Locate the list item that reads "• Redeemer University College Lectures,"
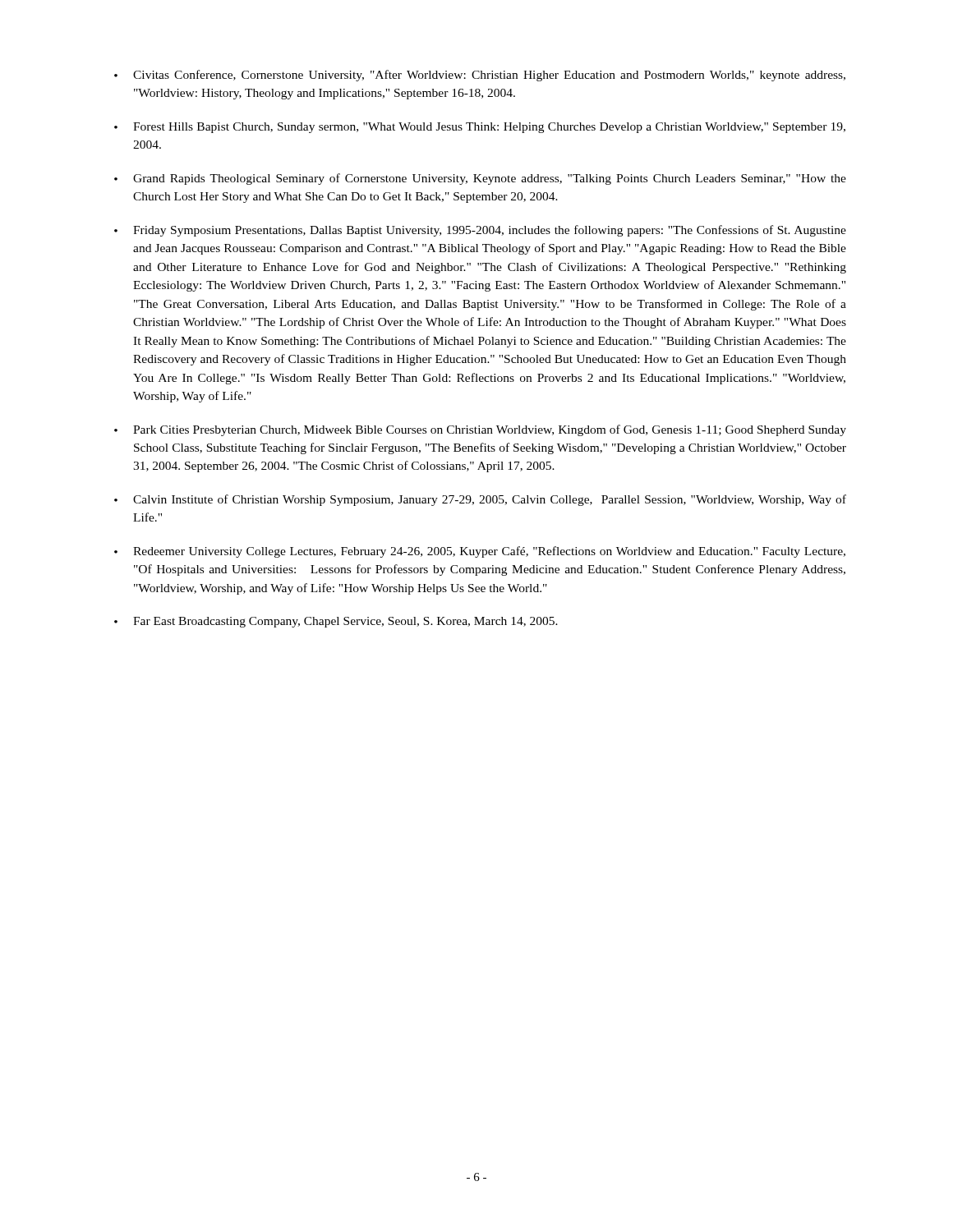This screenshot has height=1232, width=953. [476, 570]
